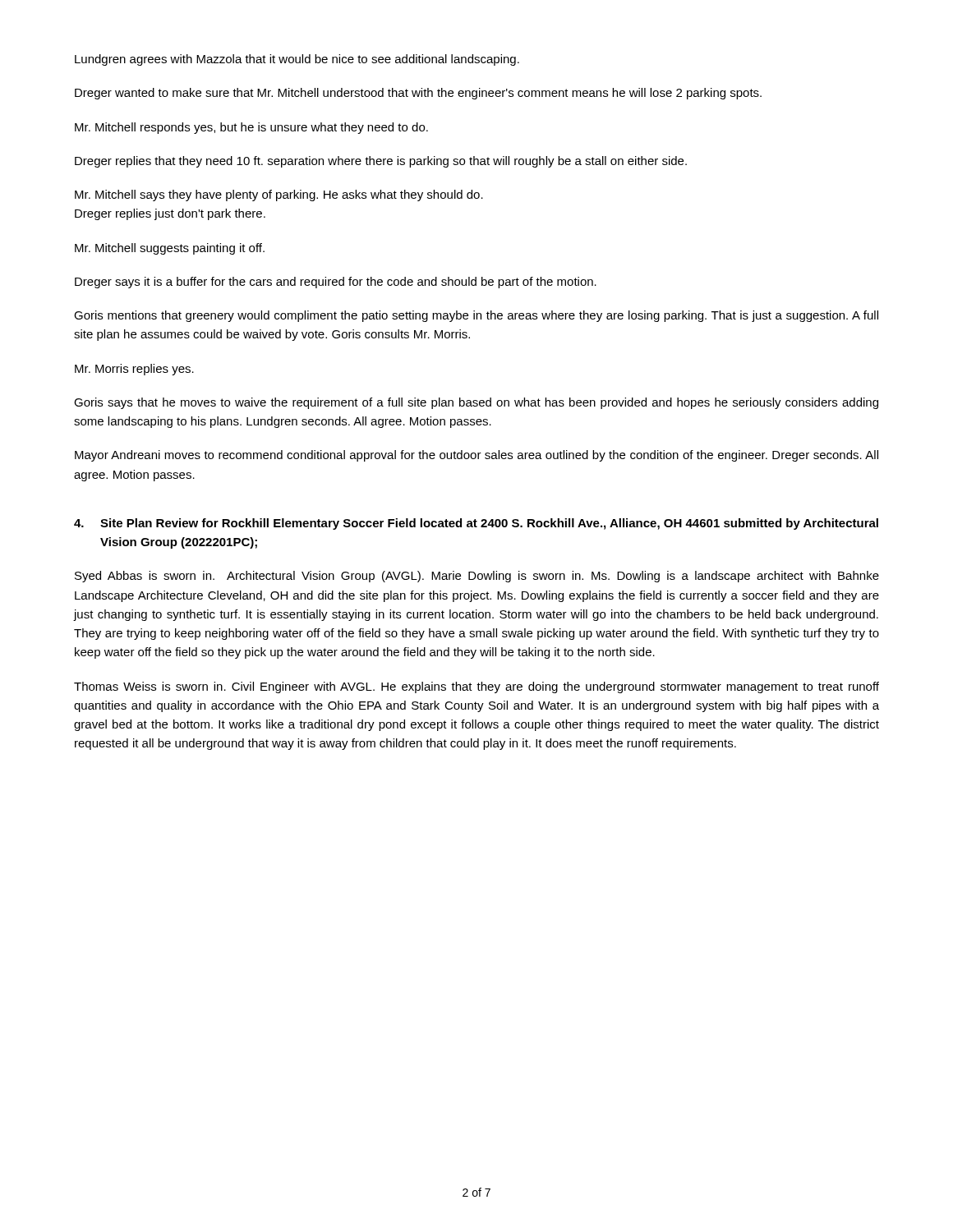Click on the text block starting "Mr. Morris replies yes."
953x1232 pixels.
coord(134,368)
